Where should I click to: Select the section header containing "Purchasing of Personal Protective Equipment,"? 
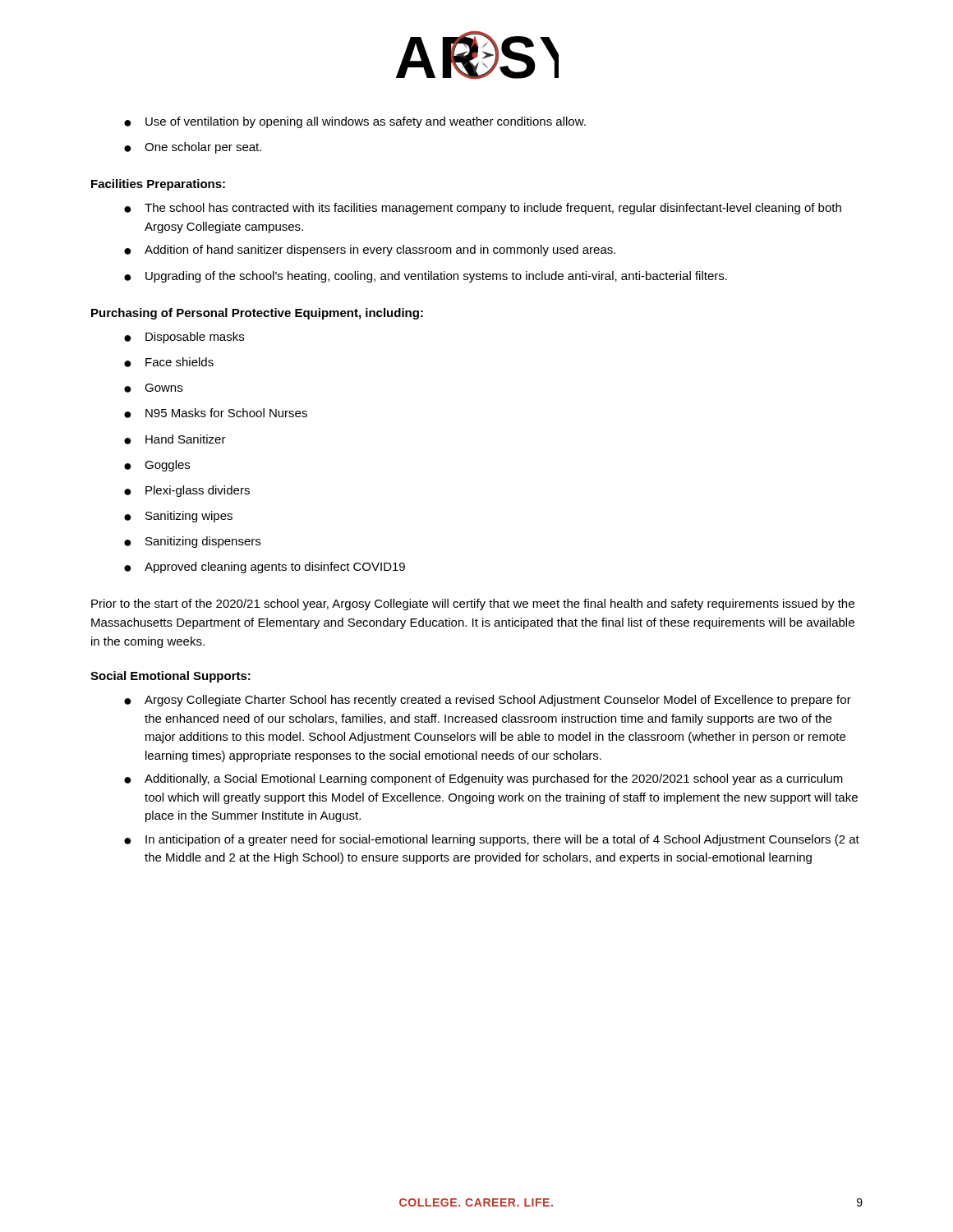pos(257,312)
